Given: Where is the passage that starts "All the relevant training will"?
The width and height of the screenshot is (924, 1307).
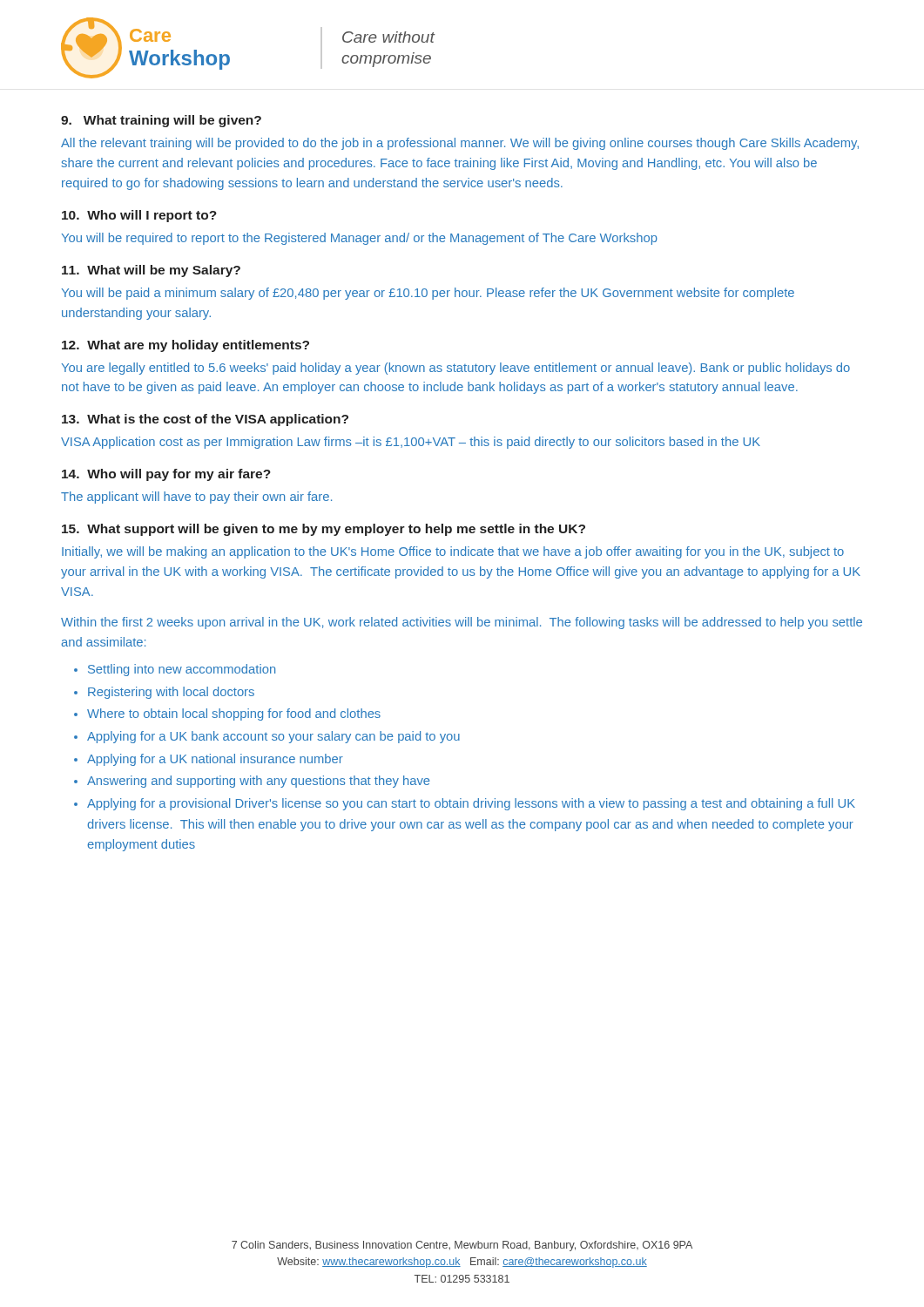Looking at the screenshot, I should [460, 163].
